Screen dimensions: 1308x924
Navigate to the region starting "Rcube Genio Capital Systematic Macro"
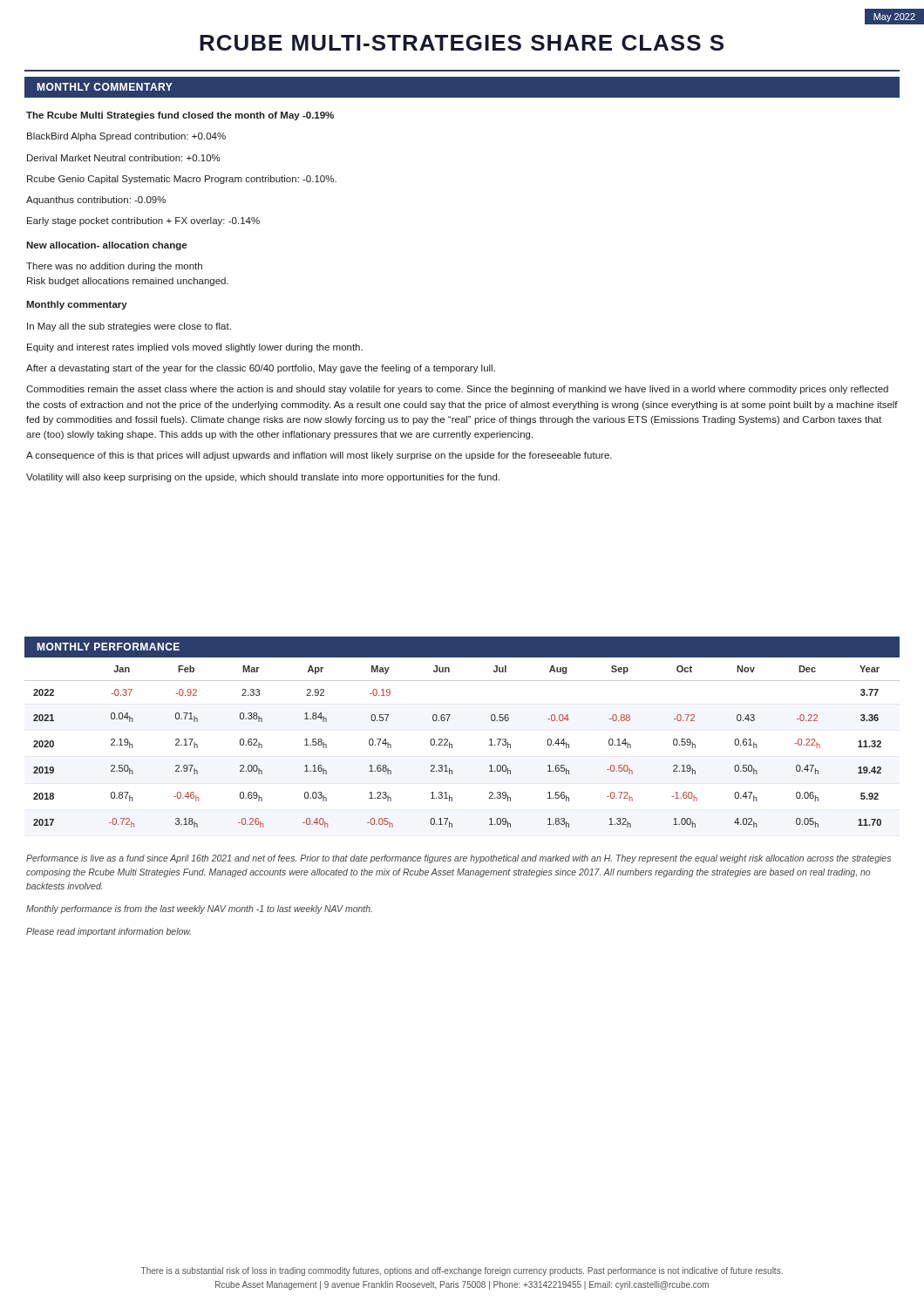click(182, 180)
